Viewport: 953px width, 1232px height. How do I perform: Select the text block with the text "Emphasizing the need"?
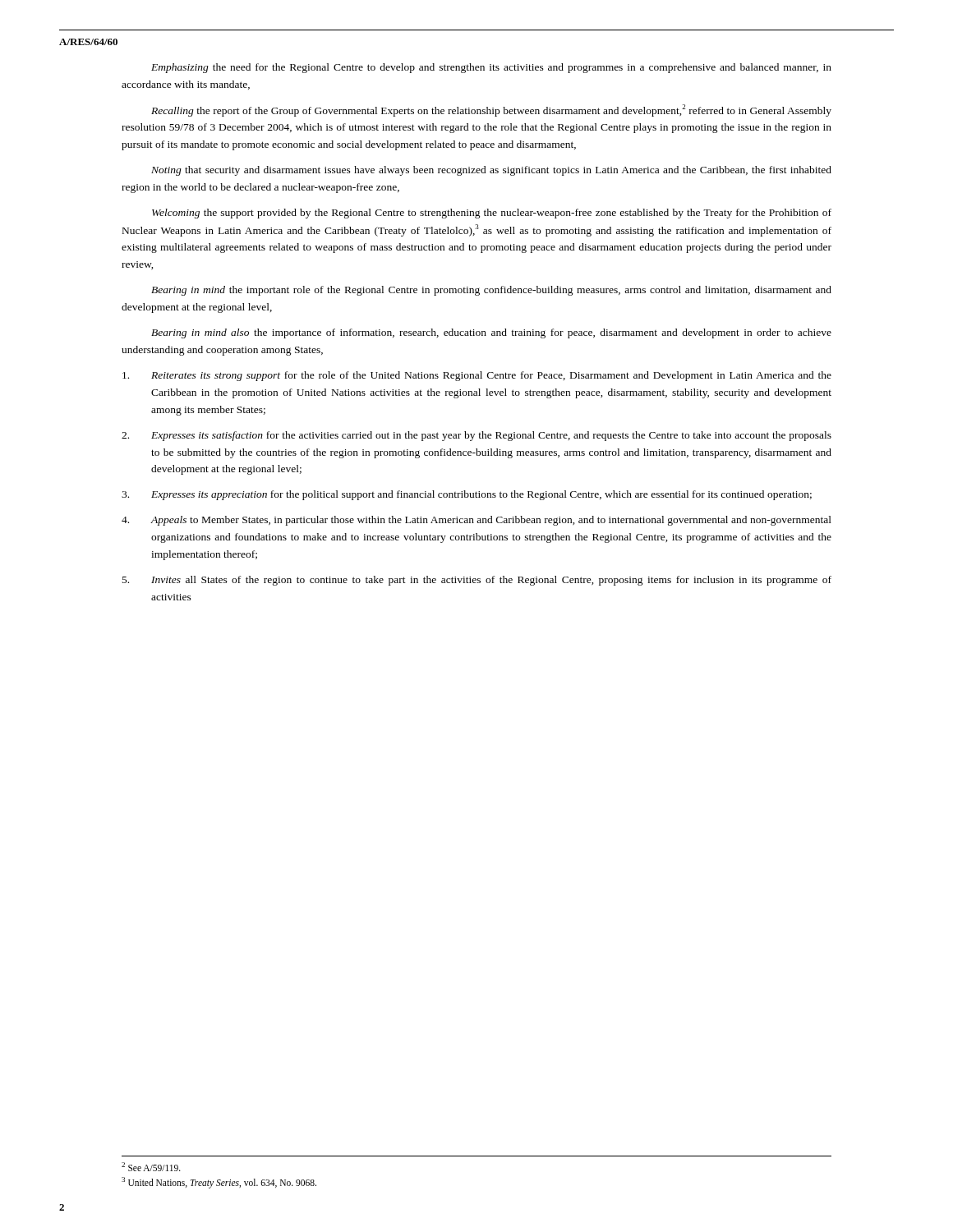(476, 76)
